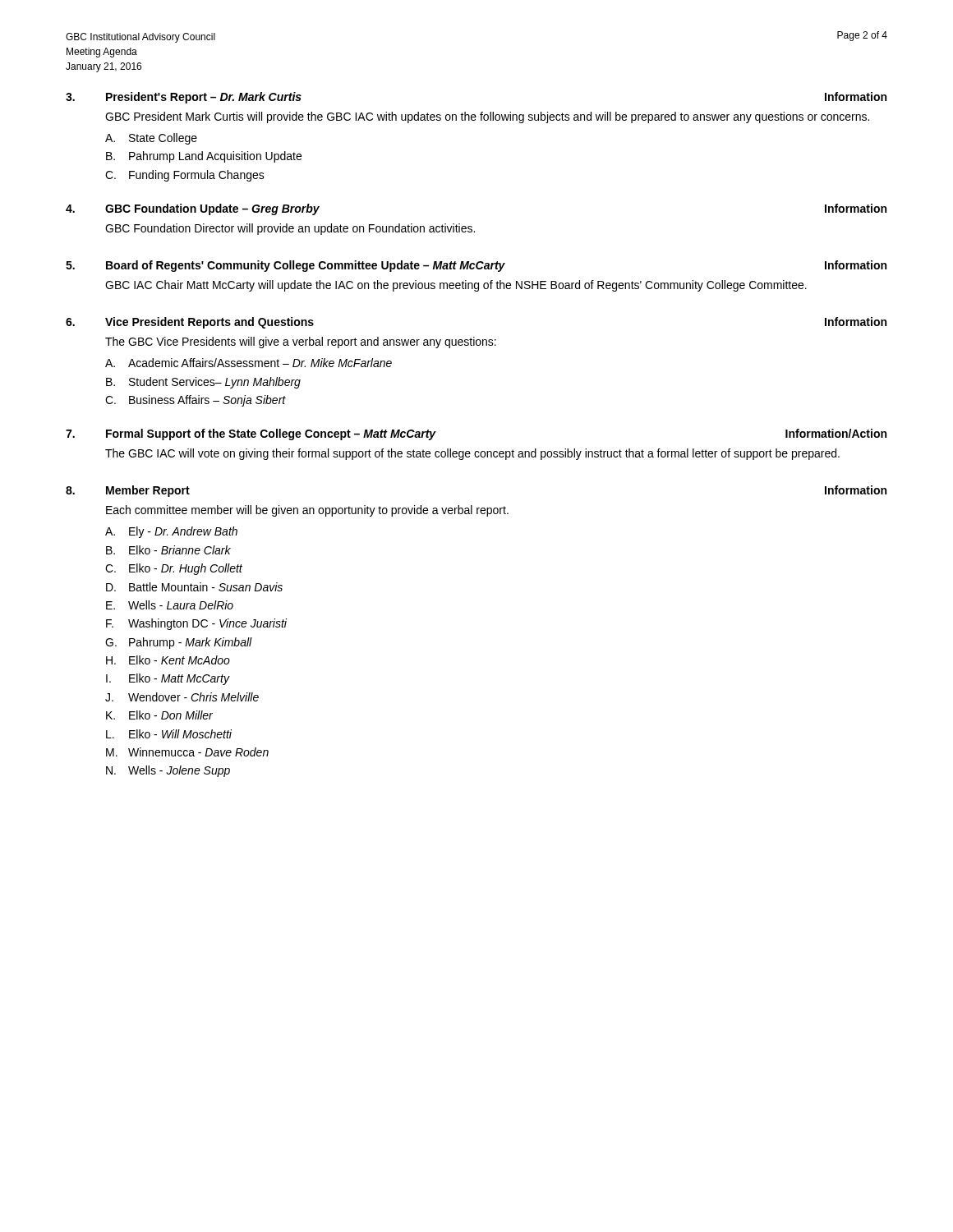The image size is (953, 1232).
Task: Select the text starting "J.Wendover - Chris Melville"
Action: (x=182, y=697)
